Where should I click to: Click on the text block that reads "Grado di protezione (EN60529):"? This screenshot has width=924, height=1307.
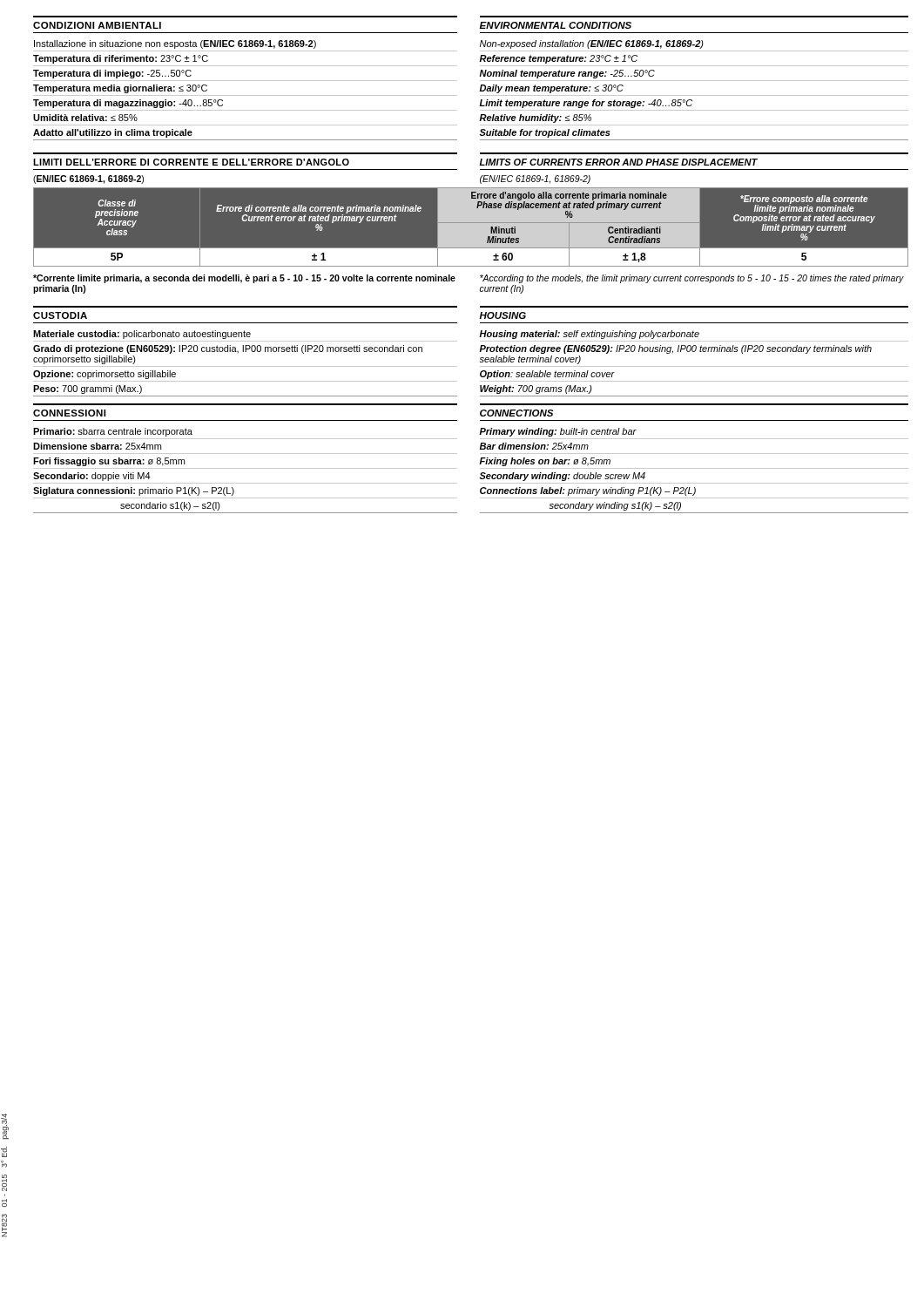tap(228, 354)
